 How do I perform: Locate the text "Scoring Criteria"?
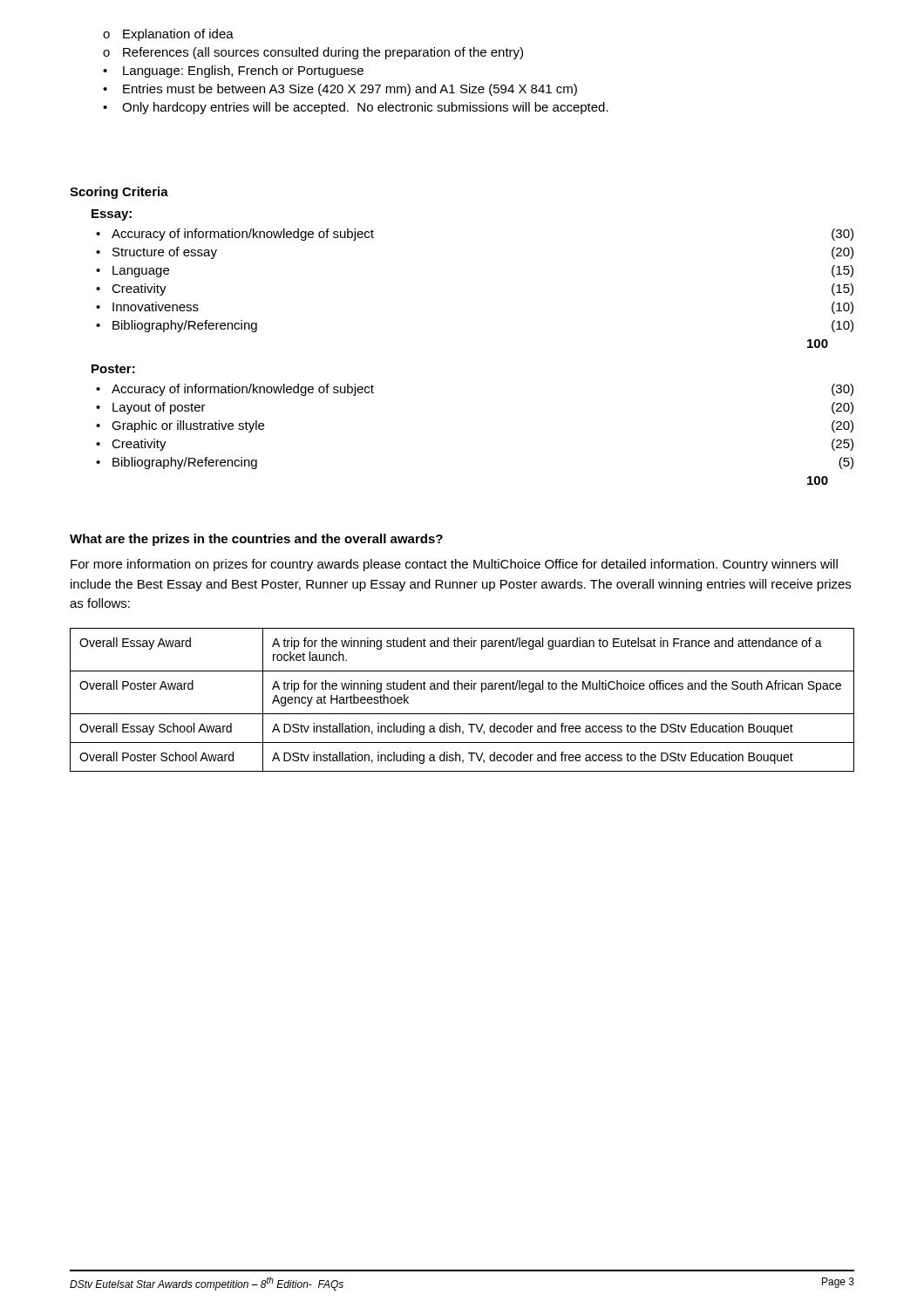[x=119, y=191]
